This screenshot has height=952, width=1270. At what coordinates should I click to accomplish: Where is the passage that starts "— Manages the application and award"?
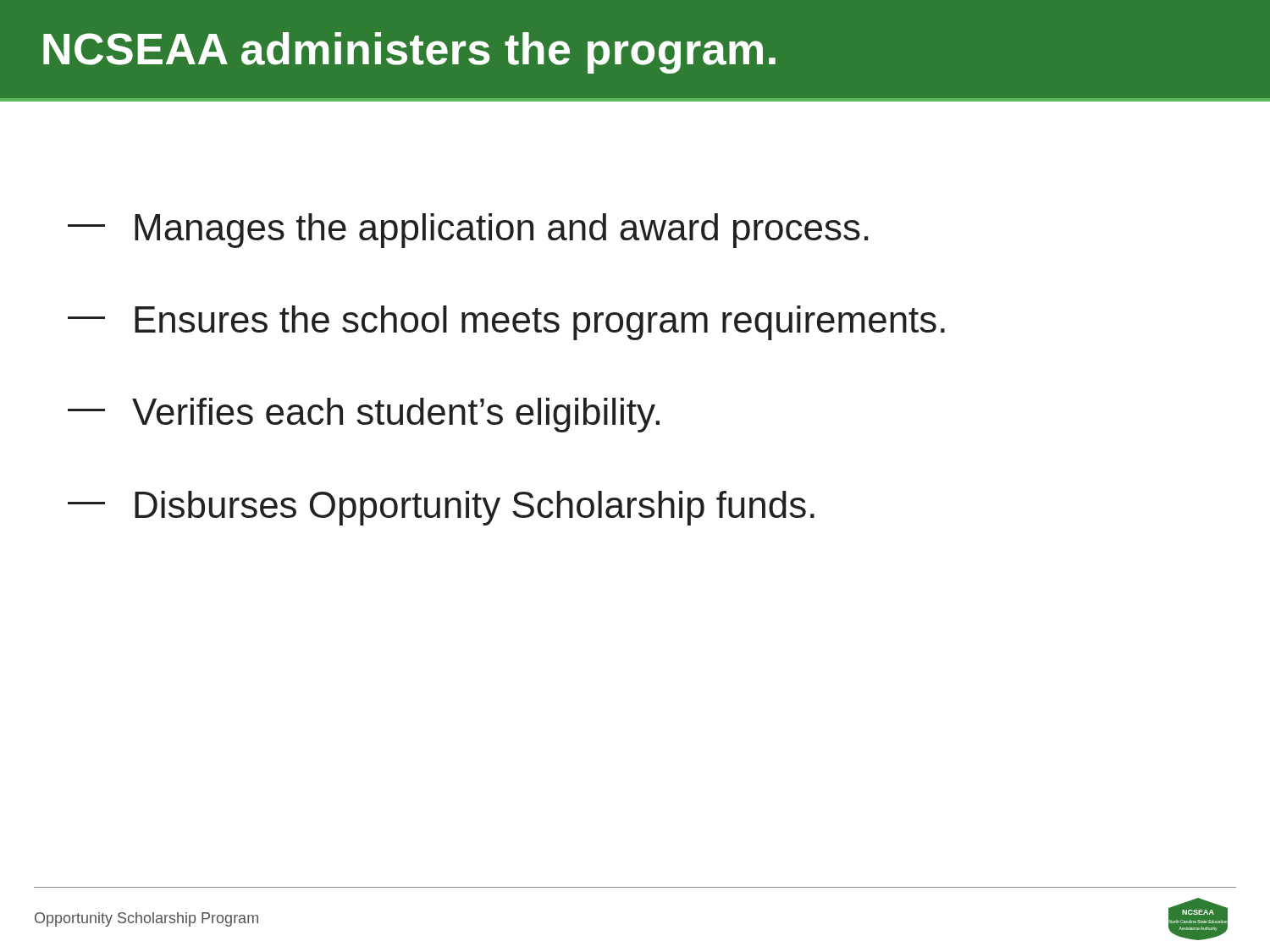[470, 227]
